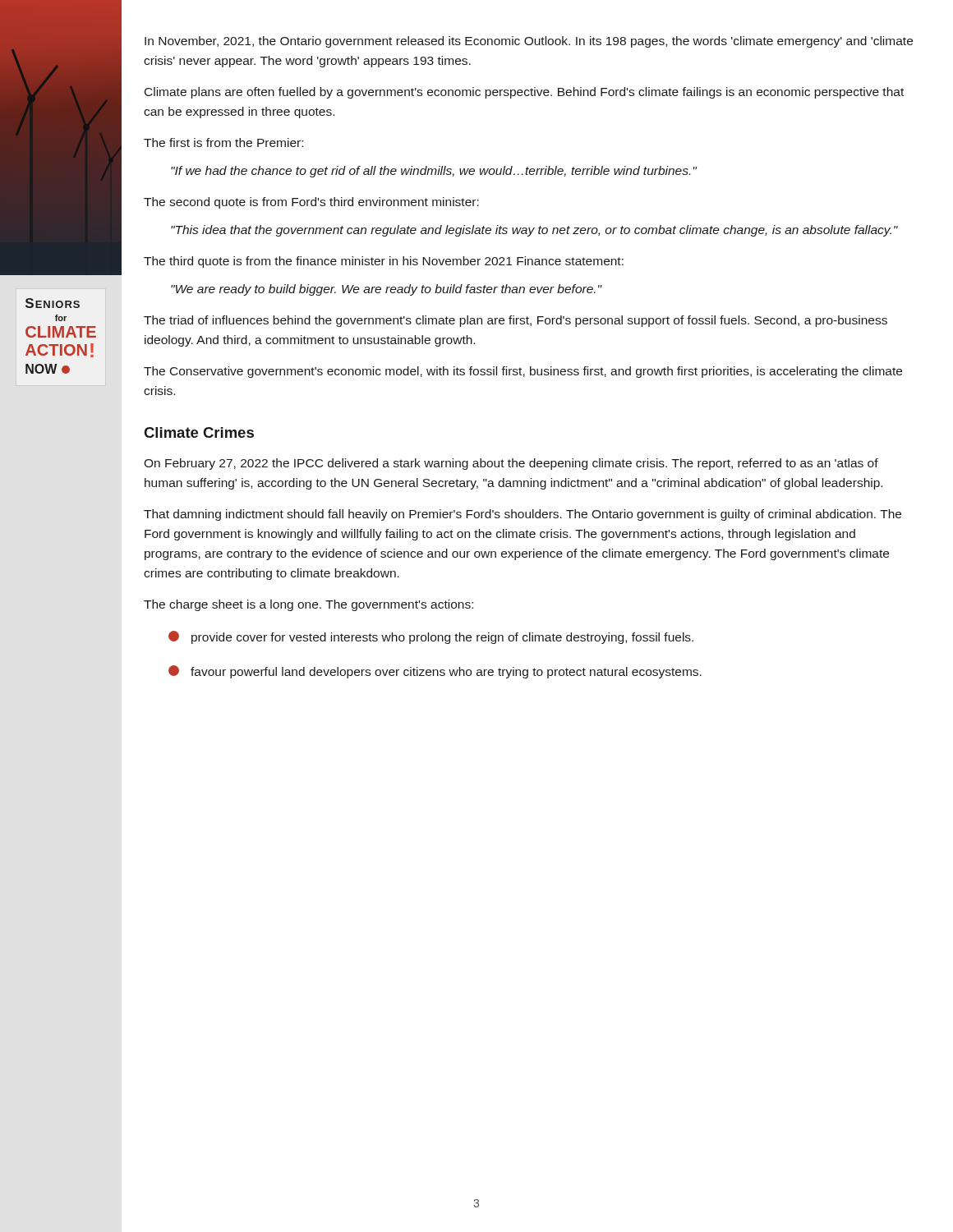Find the illustration
The height and width of the screenshot is (1232, 953).
pyautogui.click(x=61, y=616)
